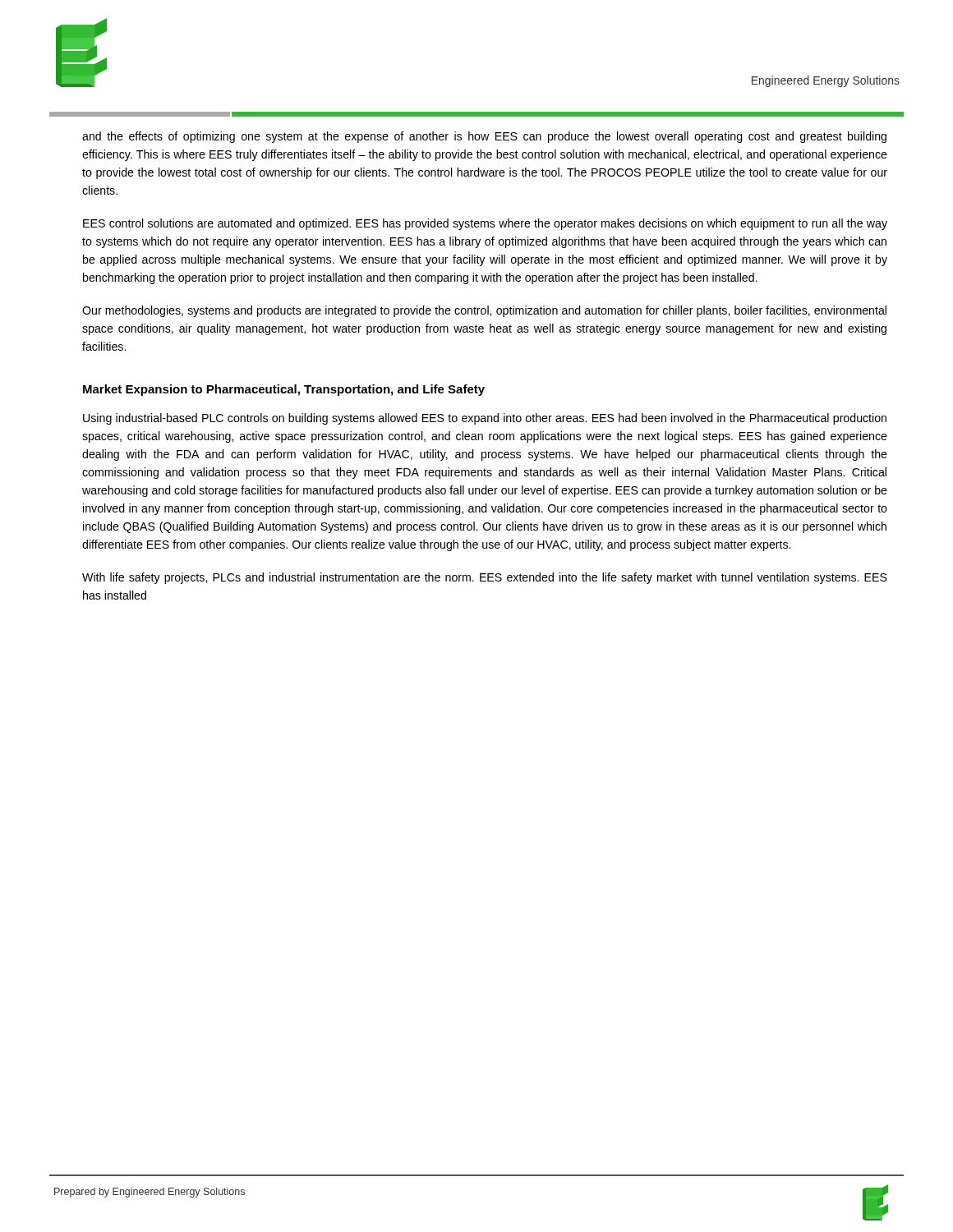Click on the text block that reads "Using industrial-based PLC controls on building systems allowed"

coord(485,481)
